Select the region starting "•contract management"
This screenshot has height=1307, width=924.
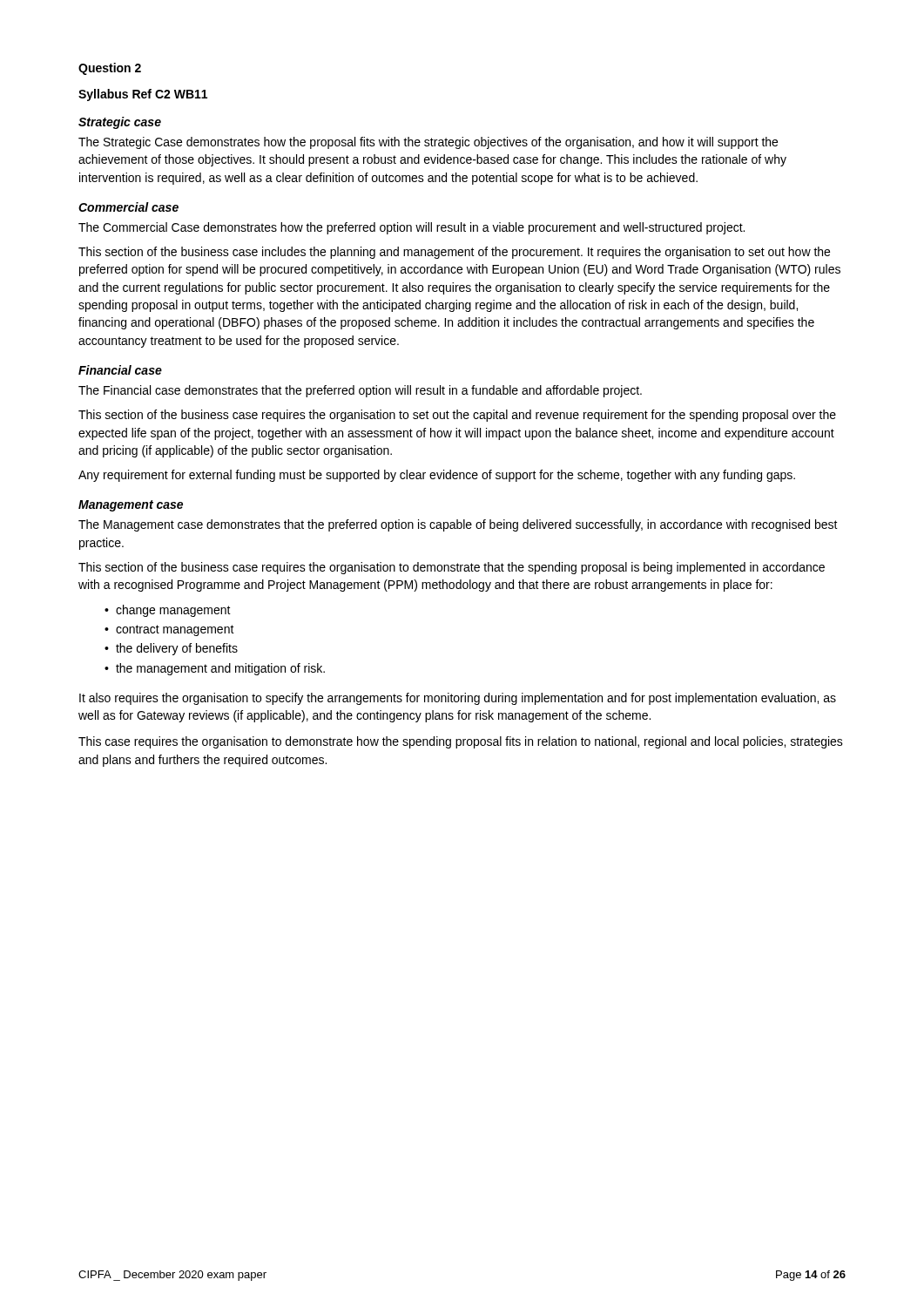click(169, 629)
